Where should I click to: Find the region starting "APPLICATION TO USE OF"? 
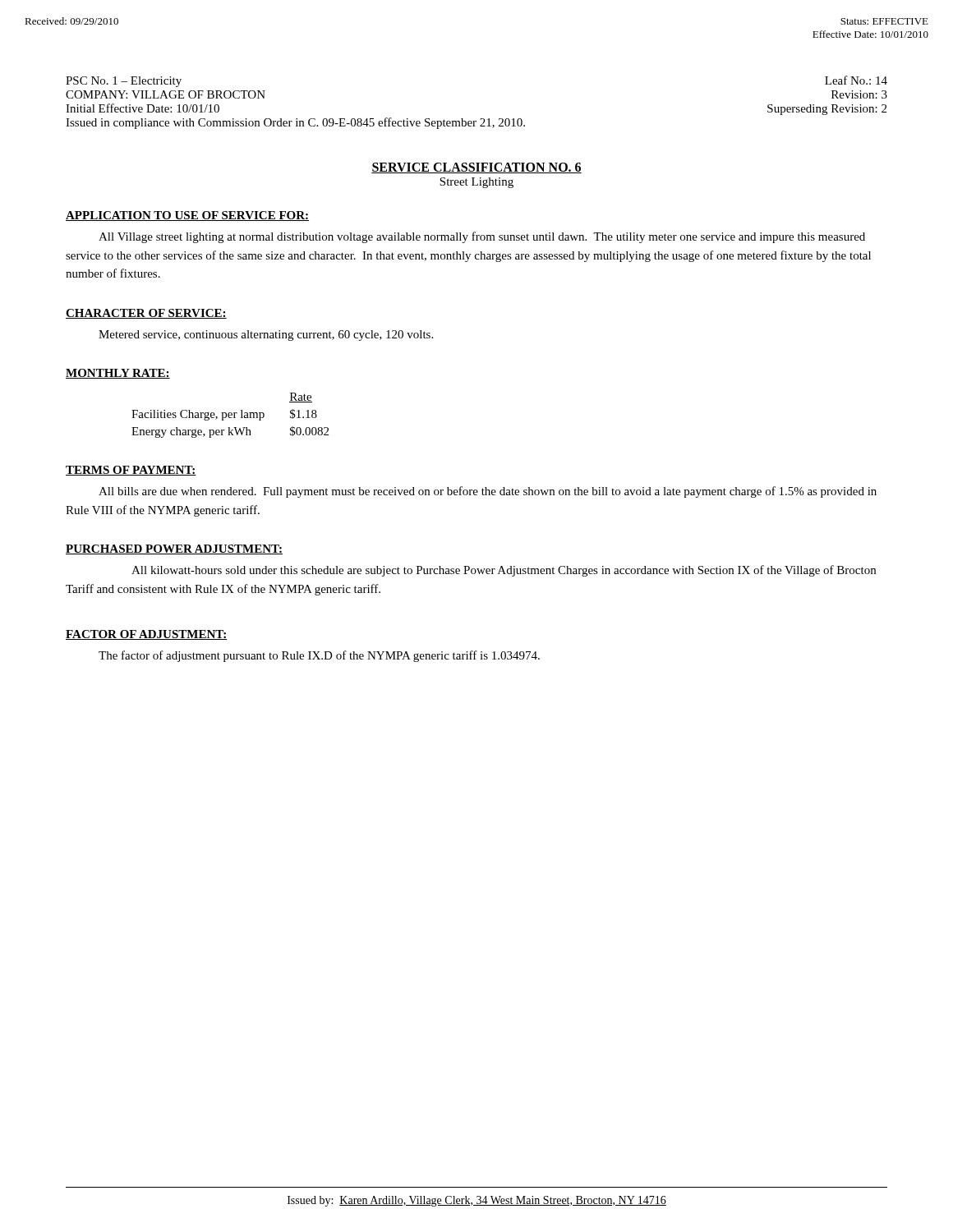[187, 215]
